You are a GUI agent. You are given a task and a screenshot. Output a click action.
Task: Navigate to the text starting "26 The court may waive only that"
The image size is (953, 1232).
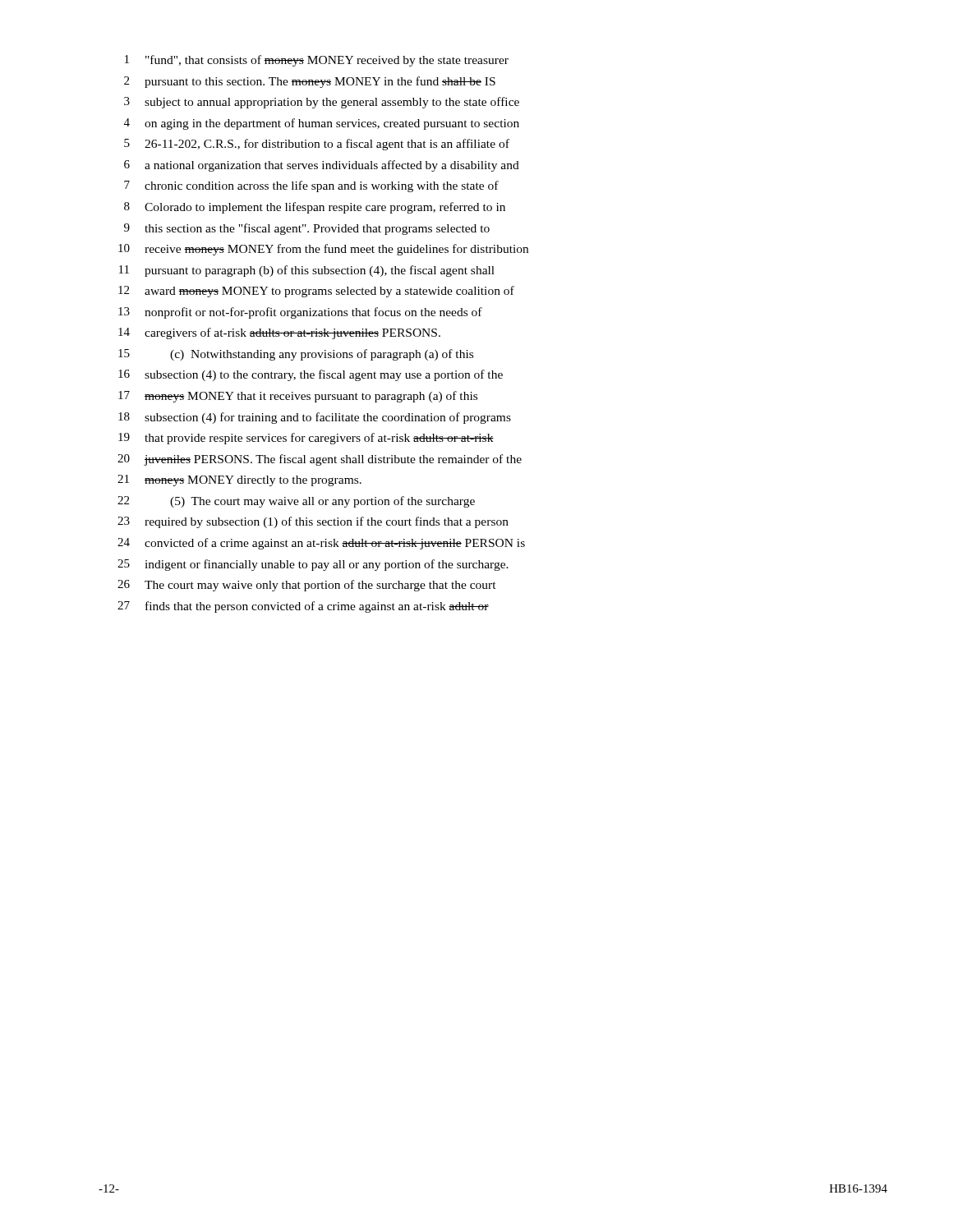[493, 585]
